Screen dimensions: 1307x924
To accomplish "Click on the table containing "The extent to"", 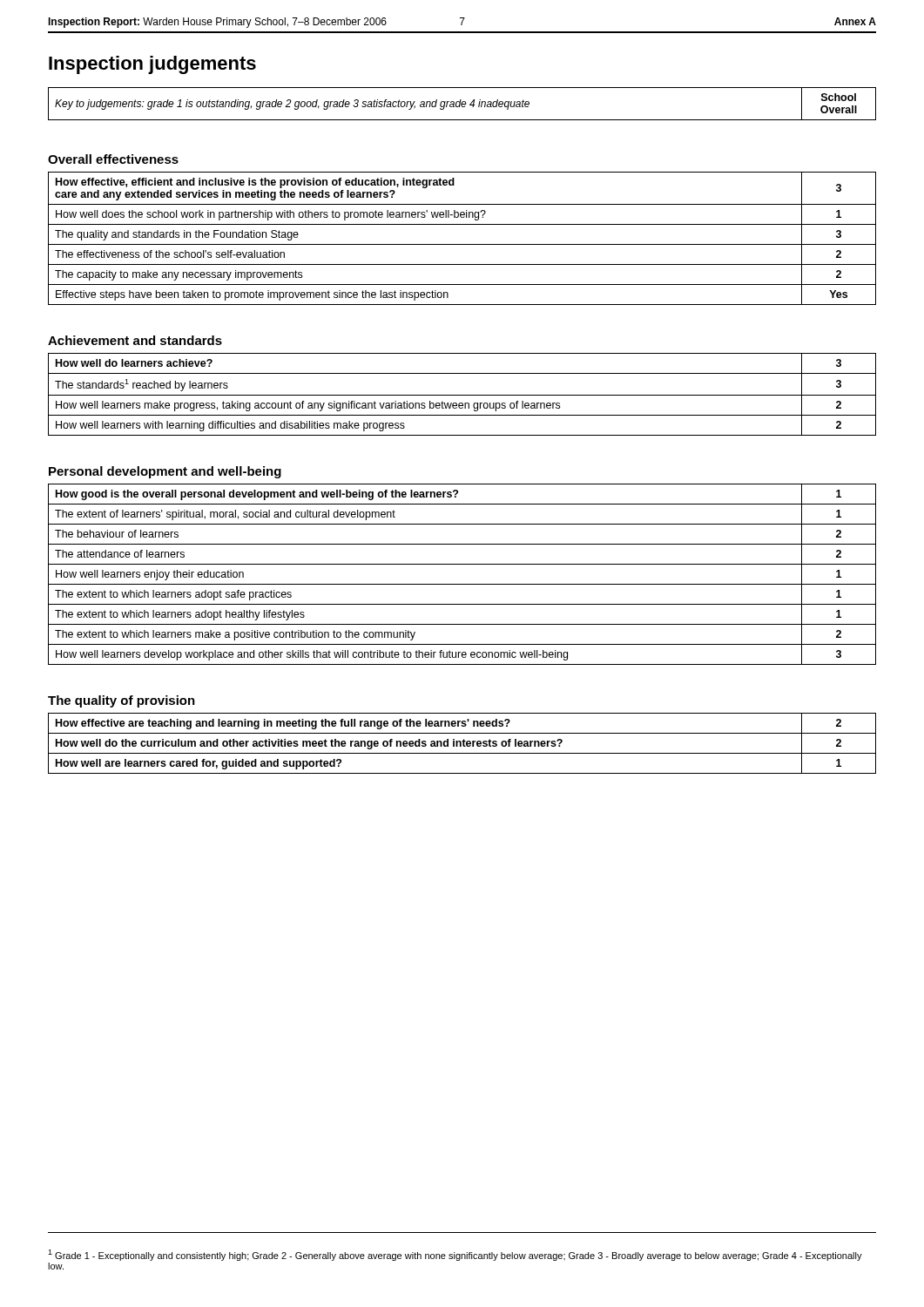I will click(x=462, y=574).
